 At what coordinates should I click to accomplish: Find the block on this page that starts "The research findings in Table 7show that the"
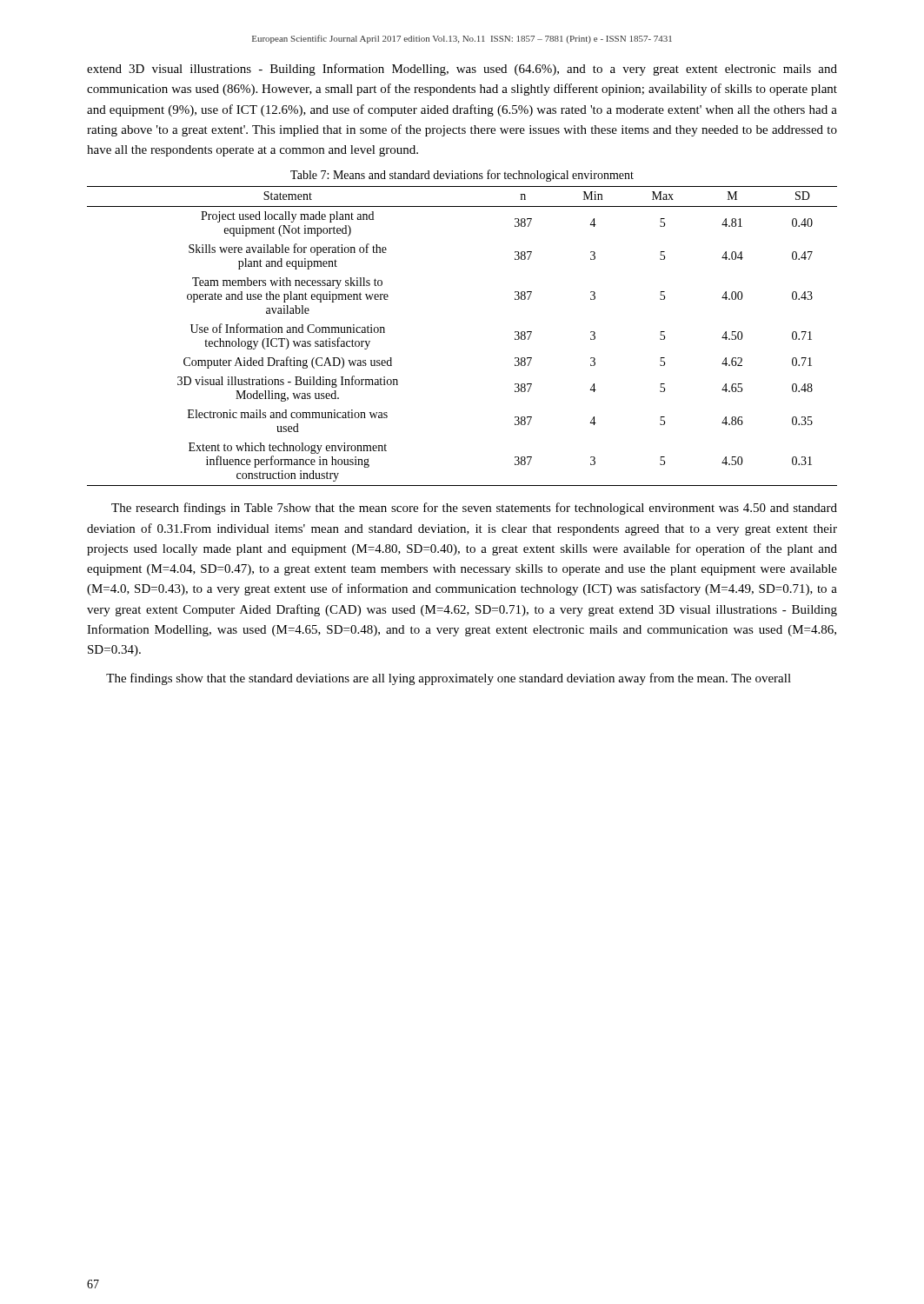coord(462,579)
